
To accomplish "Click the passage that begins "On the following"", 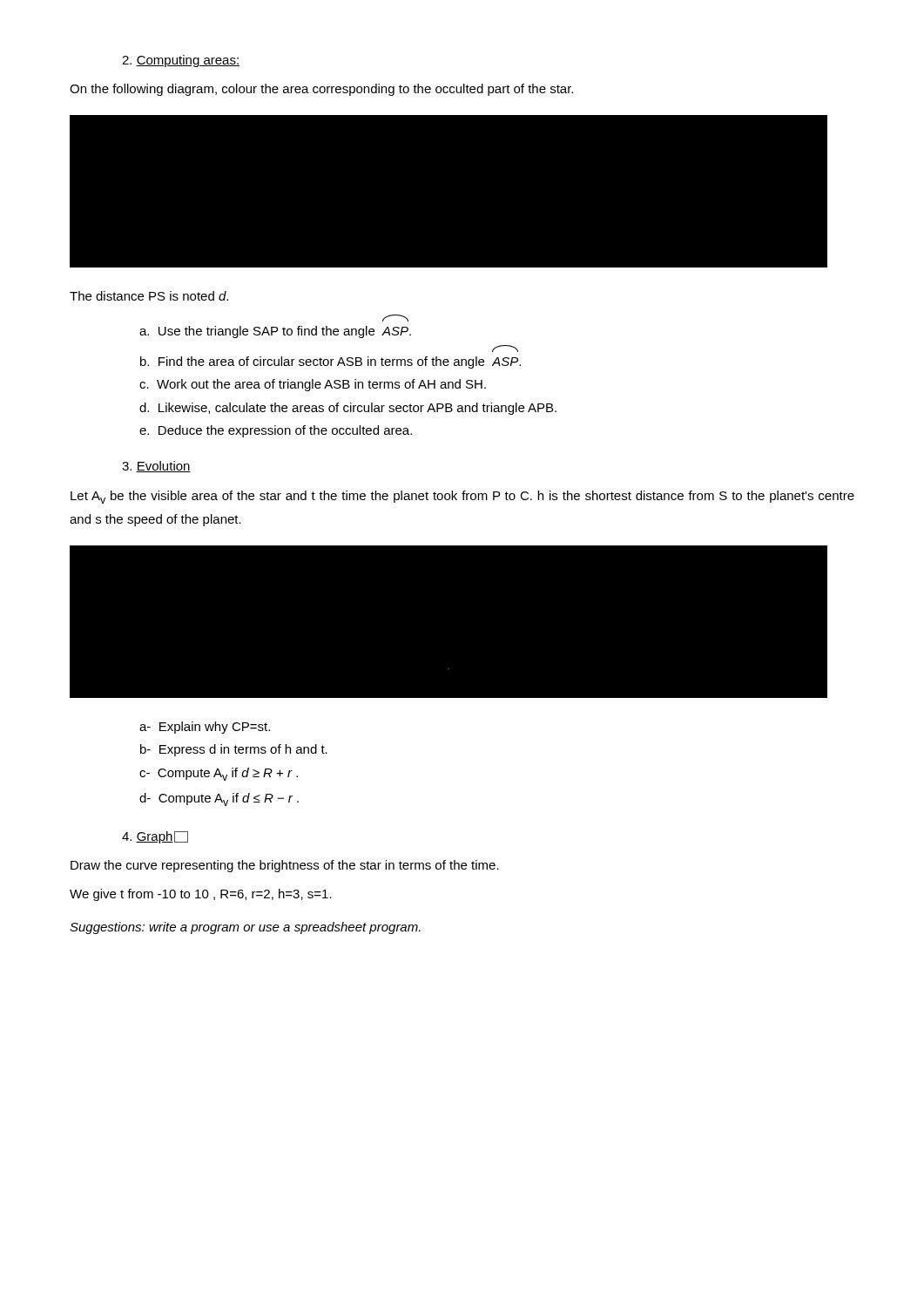I will pos(322,88).
